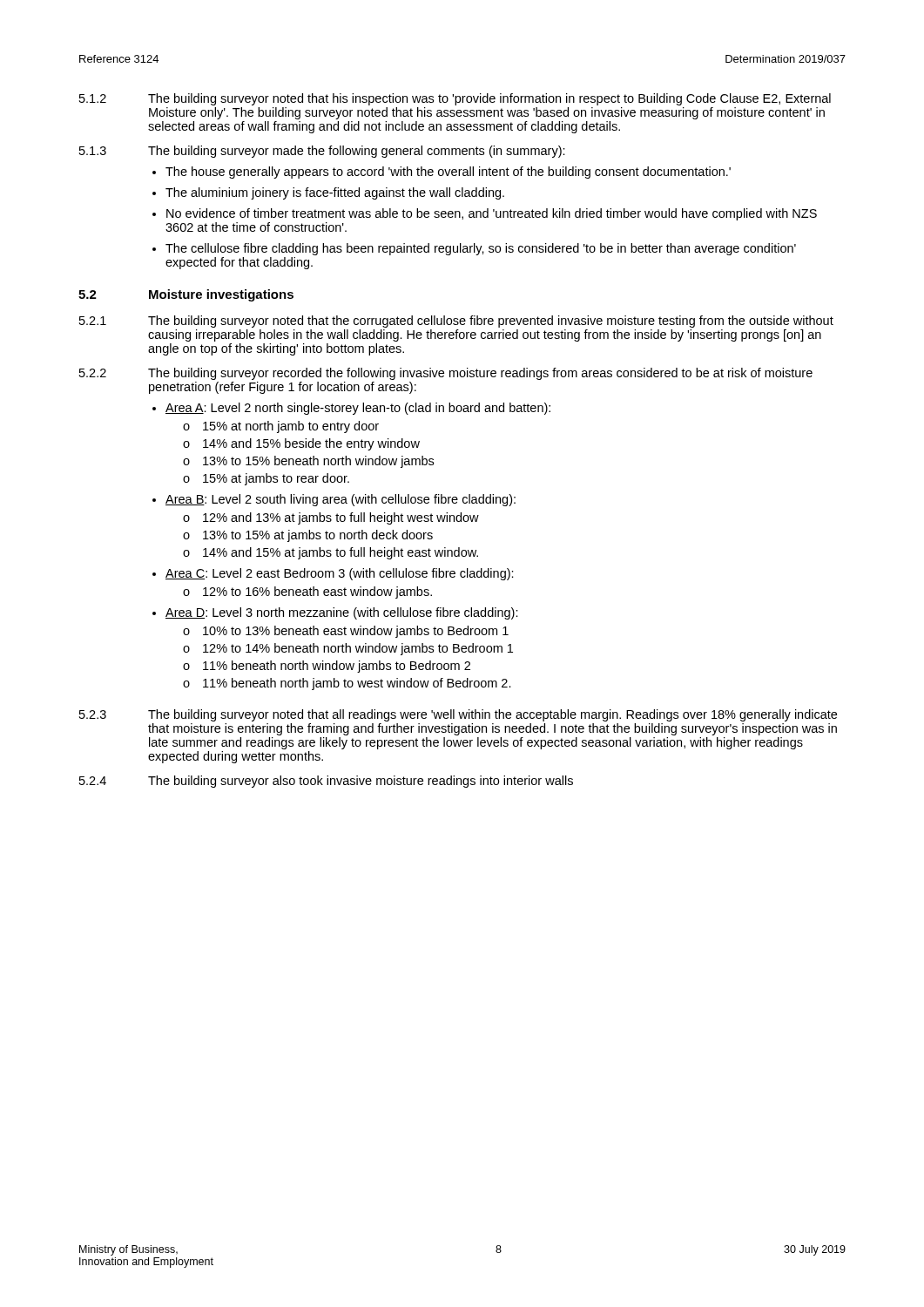Click on the block starting "The house generally"

point(448,172)
